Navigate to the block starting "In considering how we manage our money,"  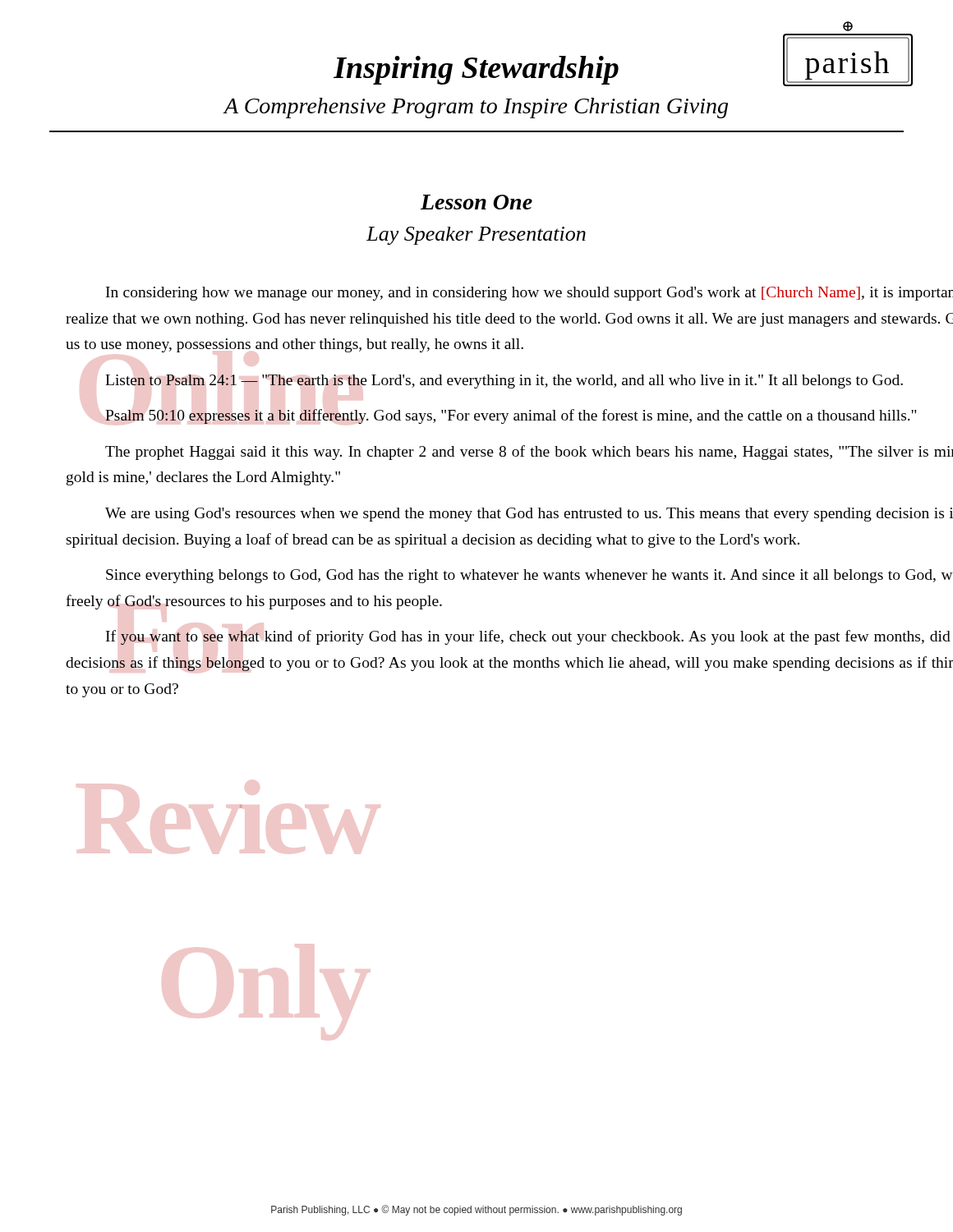pos(509,318)
